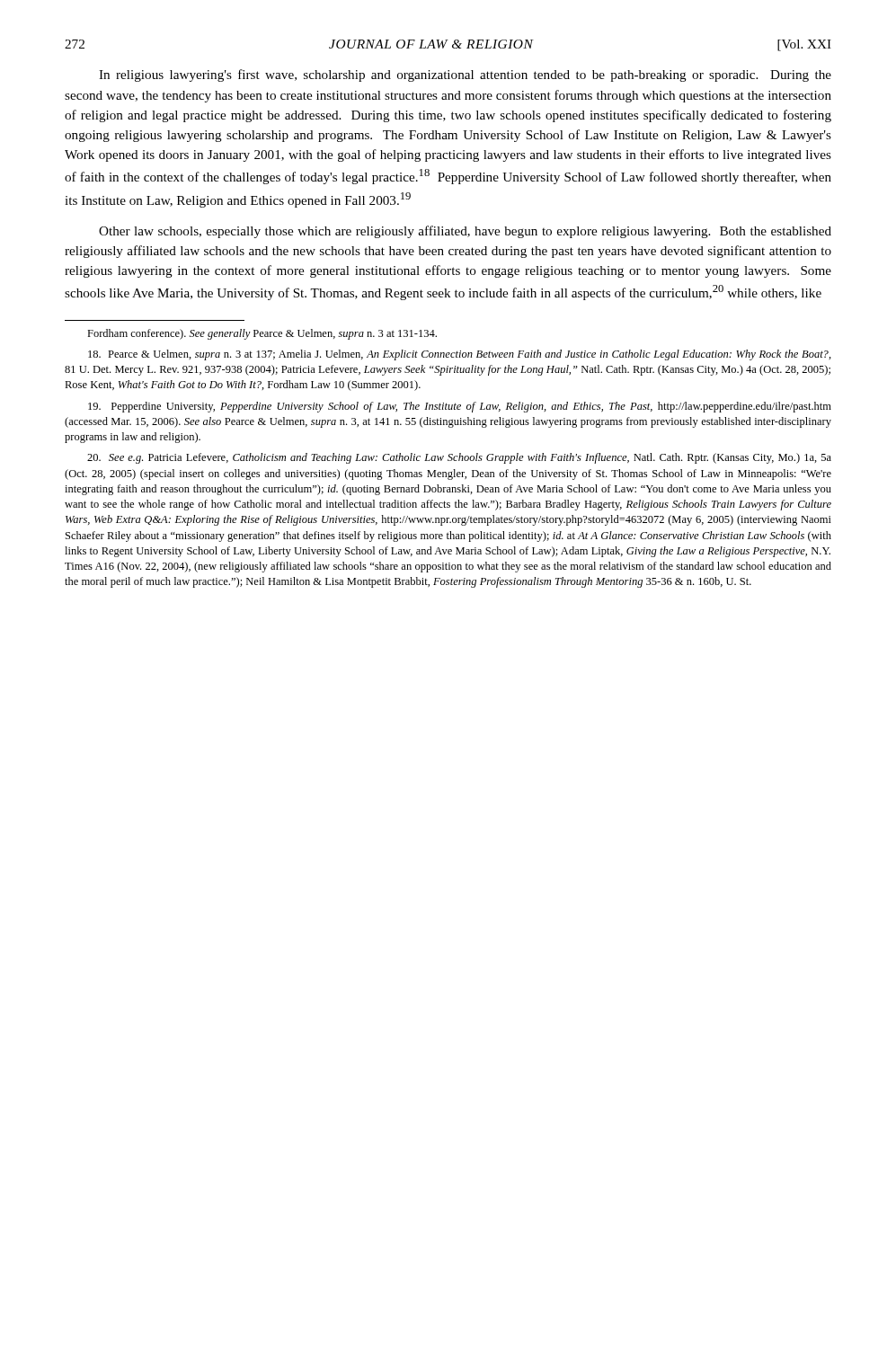896x1348 pixels.
Task: Locate the region starting "Pearce & Uelmen, supra n."
Action: [448, 370]
